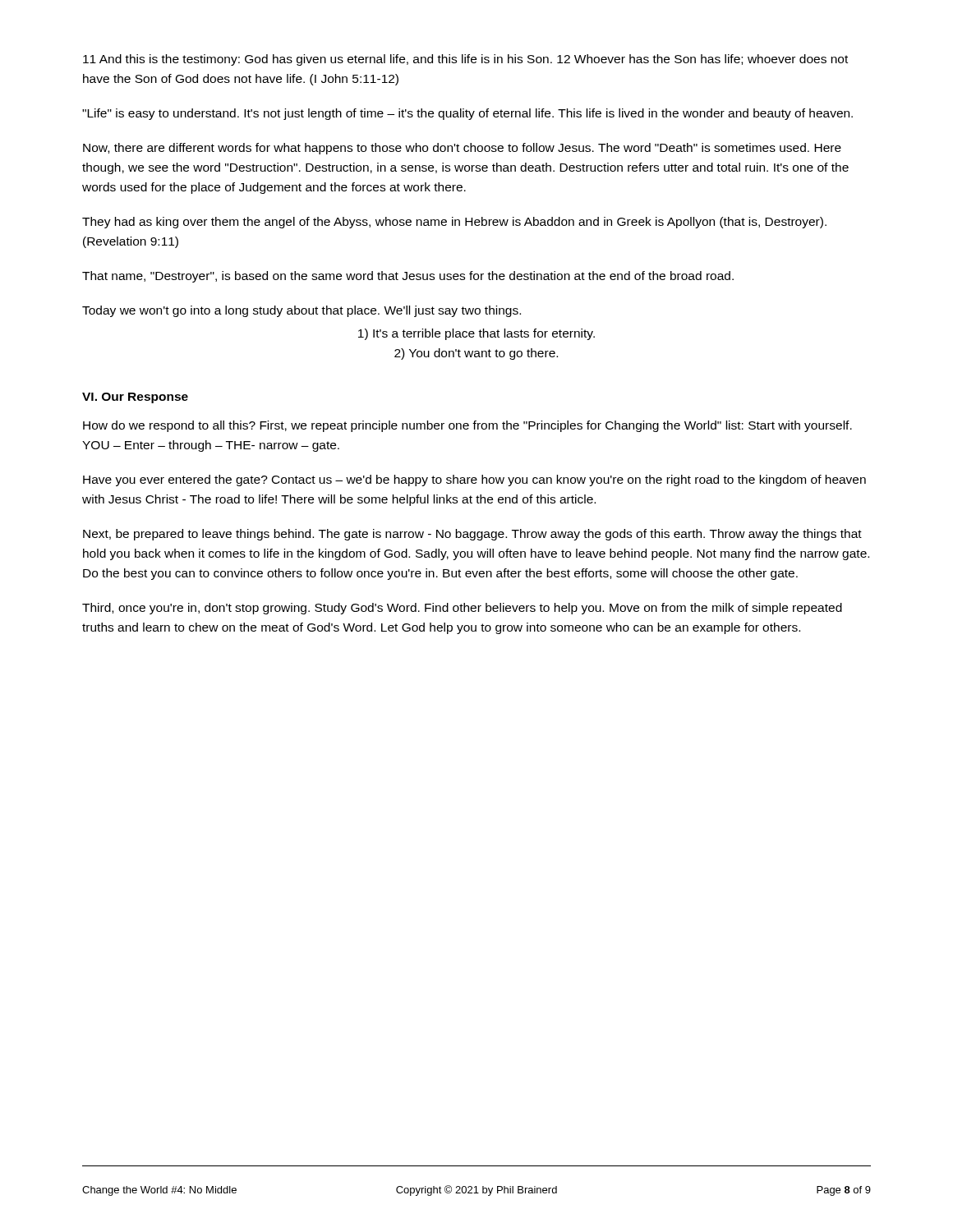Select the text block that says "Today we won't go into"
953x1232 pixels.
pyautogui.click(x=302, y=310)
